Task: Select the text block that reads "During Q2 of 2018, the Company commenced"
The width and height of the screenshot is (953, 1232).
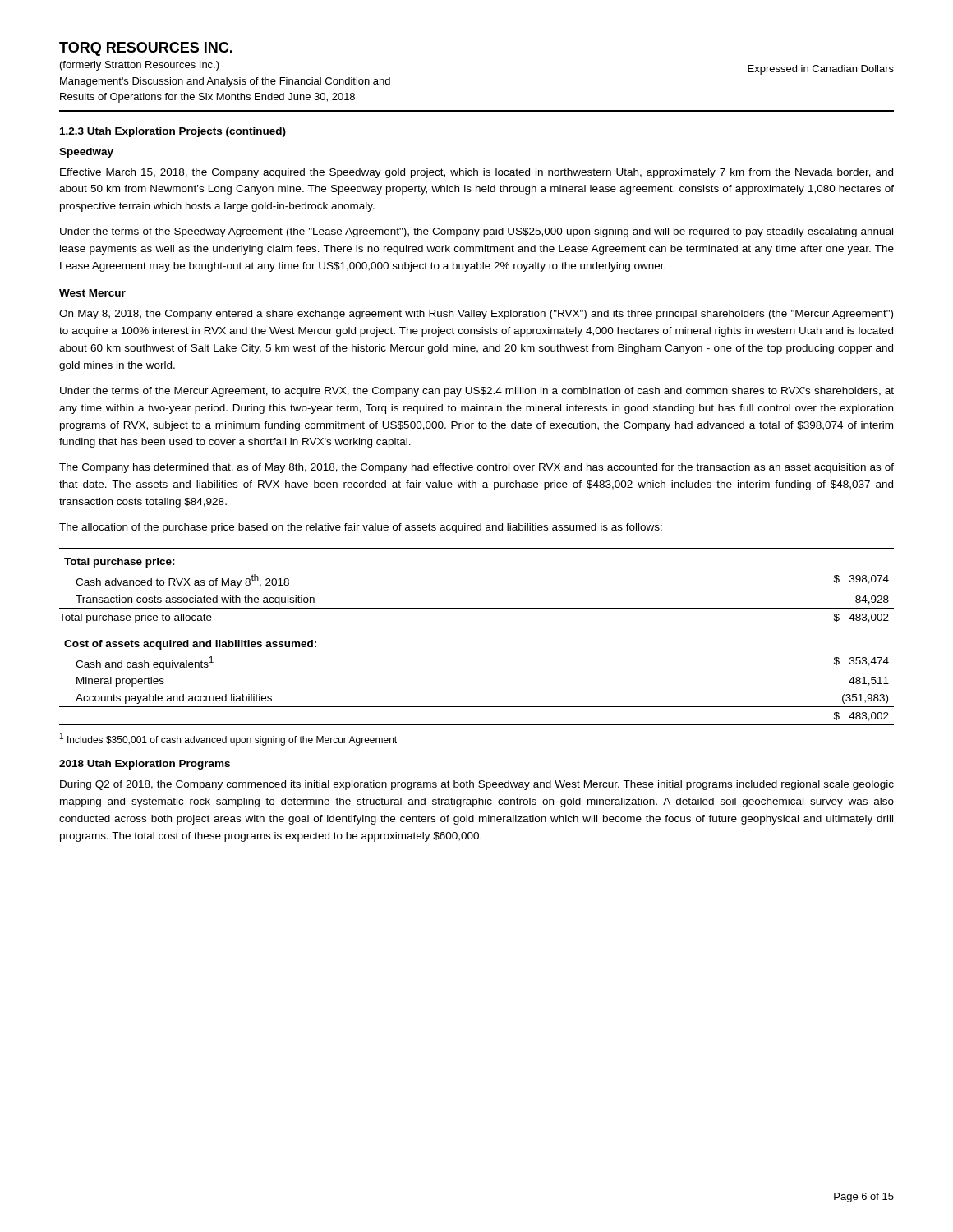Action: click(476, 810)
